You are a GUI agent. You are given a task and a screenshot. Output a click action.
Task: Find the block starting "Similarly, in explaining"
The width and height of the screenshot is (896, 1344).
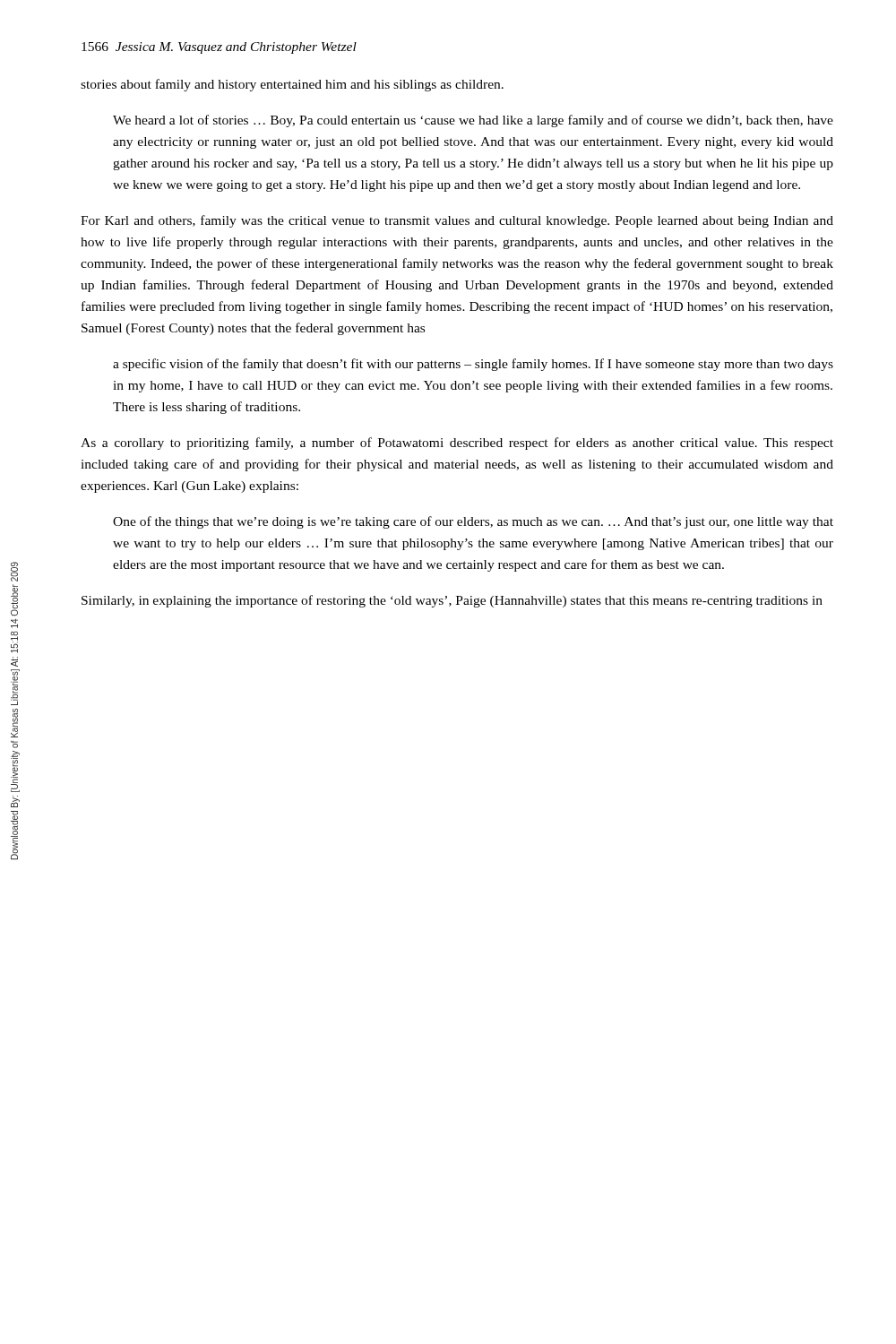click(x=452, y=600)
